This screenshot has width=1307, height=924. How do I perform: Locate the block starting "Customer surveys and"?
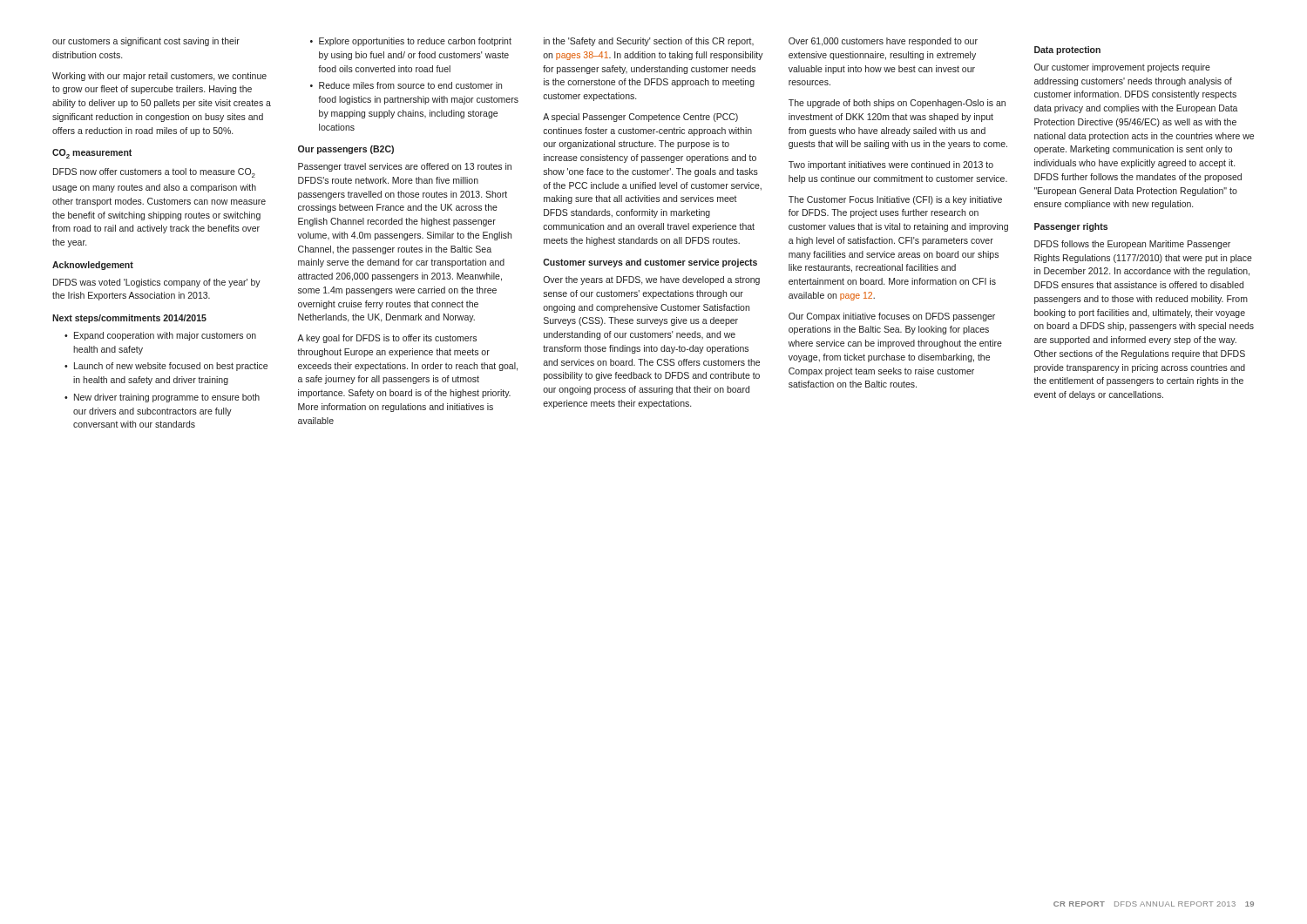point(650,262)
